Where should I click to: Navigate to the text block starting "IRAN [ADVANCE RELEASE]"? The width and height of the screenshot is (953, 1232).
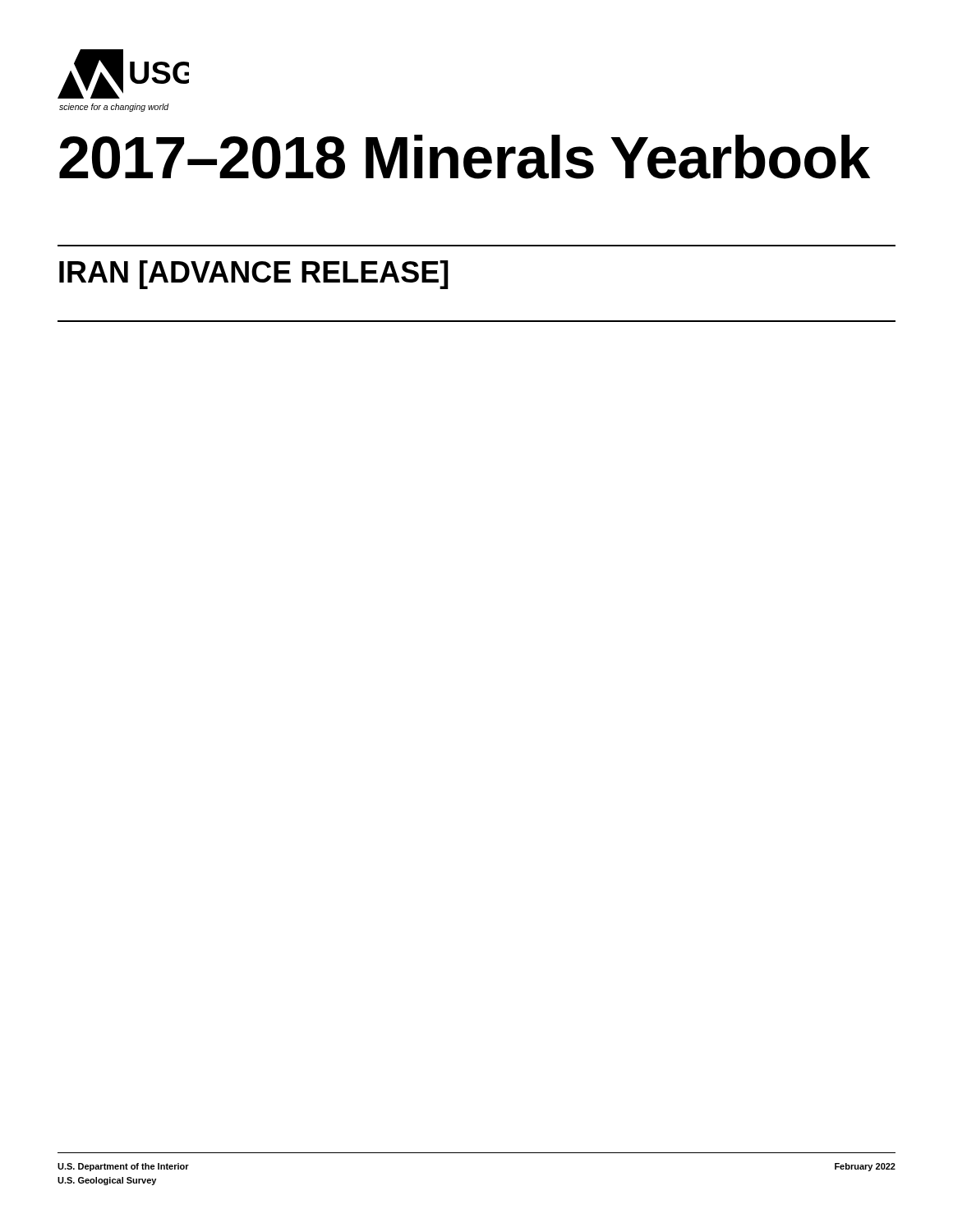[x=254, y=275]
